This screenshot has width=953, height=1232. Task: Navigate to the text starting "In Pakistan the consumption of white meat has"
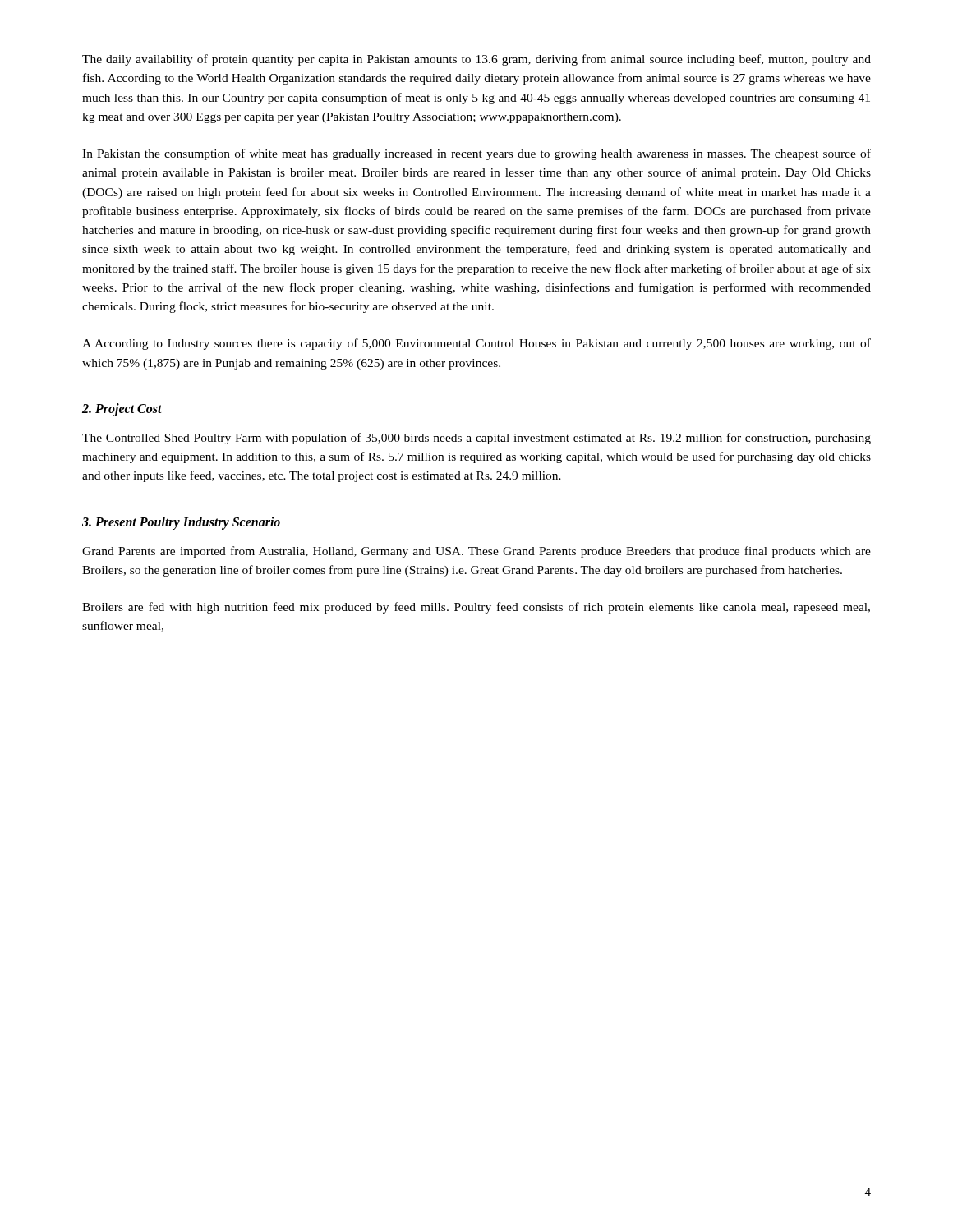(x=476, y=230)
